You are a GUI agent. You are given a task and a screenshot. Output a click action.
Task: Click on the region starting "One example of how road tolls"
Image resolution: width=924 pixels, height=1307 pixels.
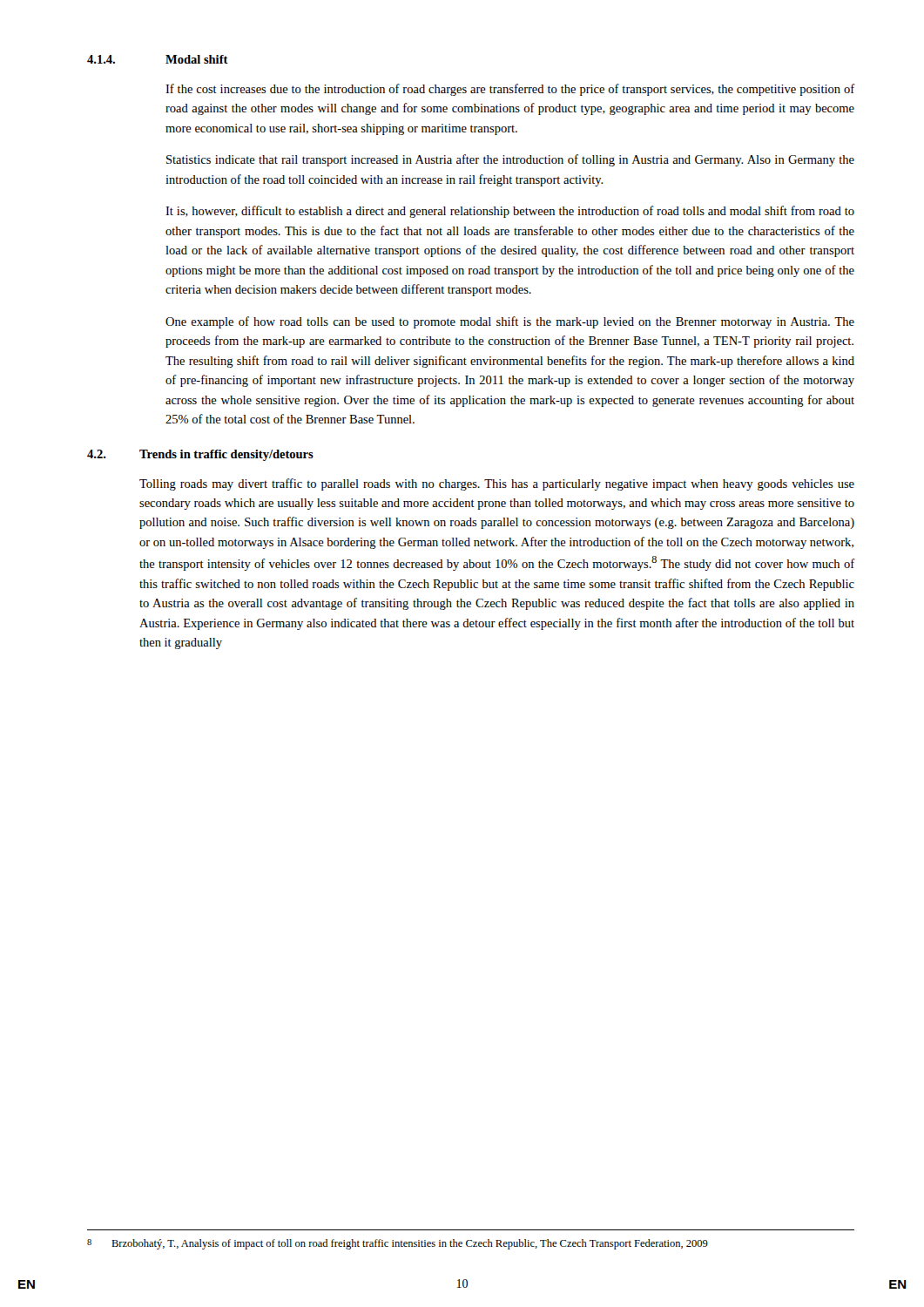510,370
